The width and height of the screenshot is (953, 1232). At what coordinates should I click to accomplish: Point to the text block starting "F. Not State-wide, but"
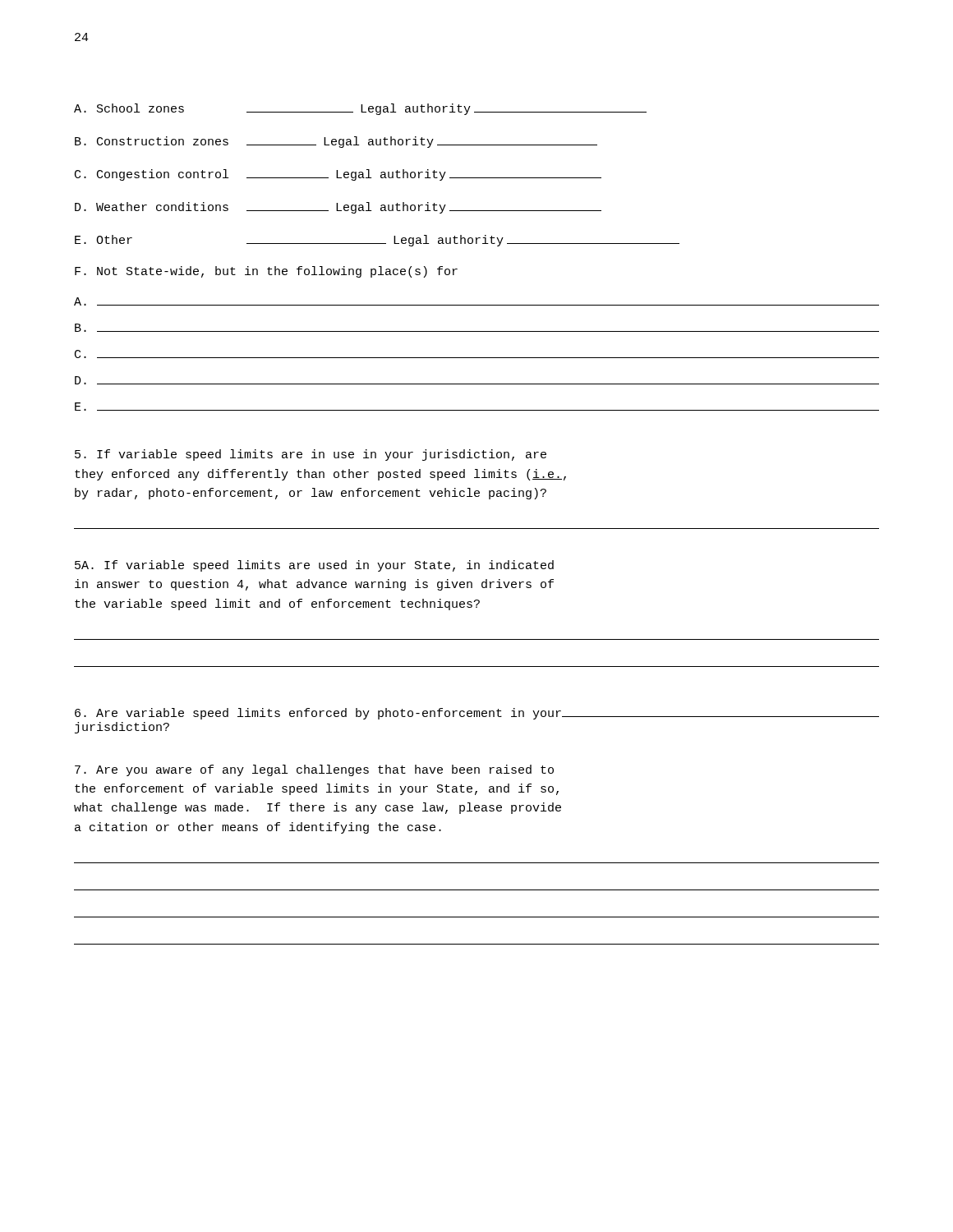coord(266,272)
